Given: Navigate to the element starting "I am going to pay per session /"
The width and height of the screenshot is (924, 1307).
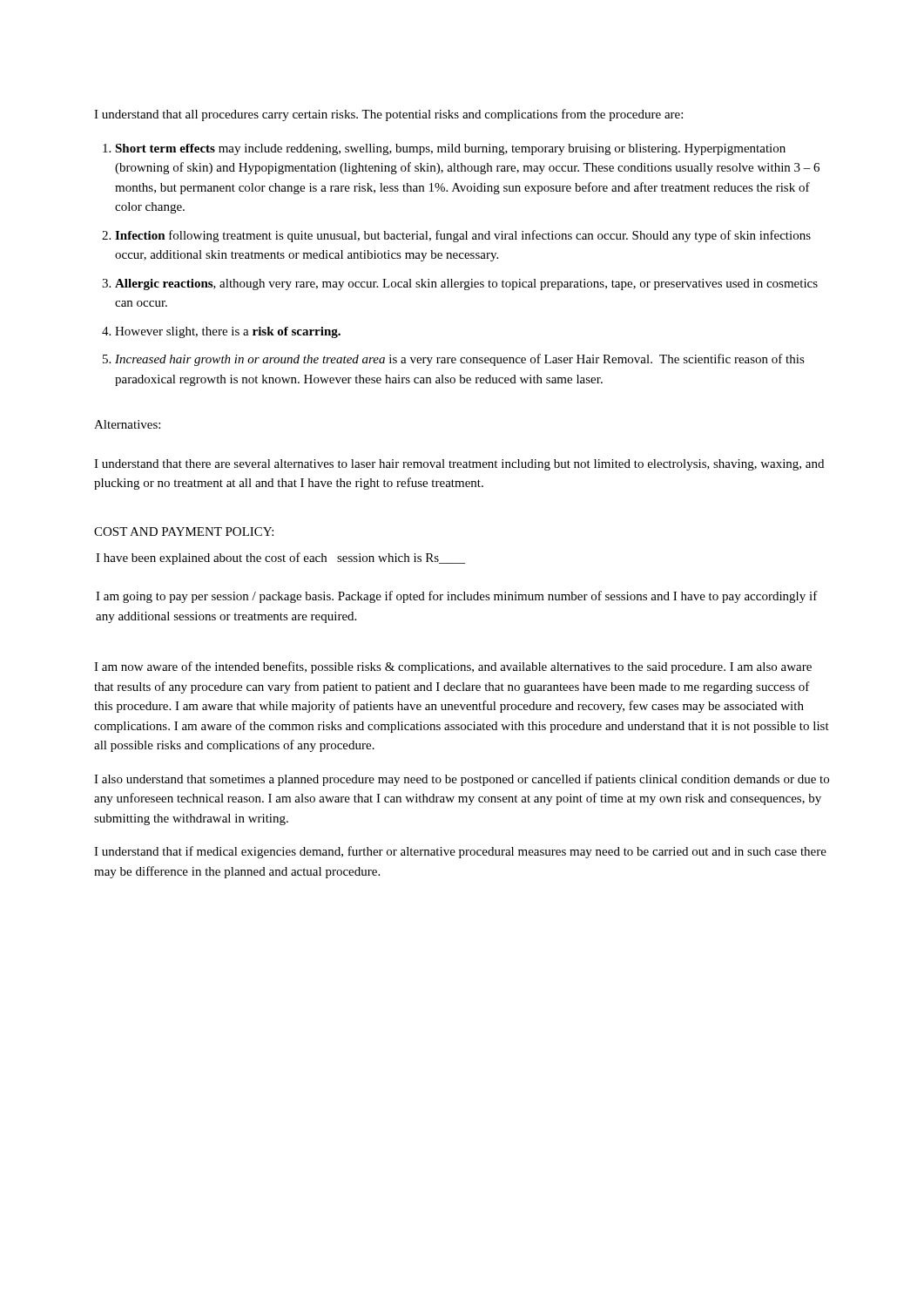Looking at the screenshot, I should tap(456, 606).
